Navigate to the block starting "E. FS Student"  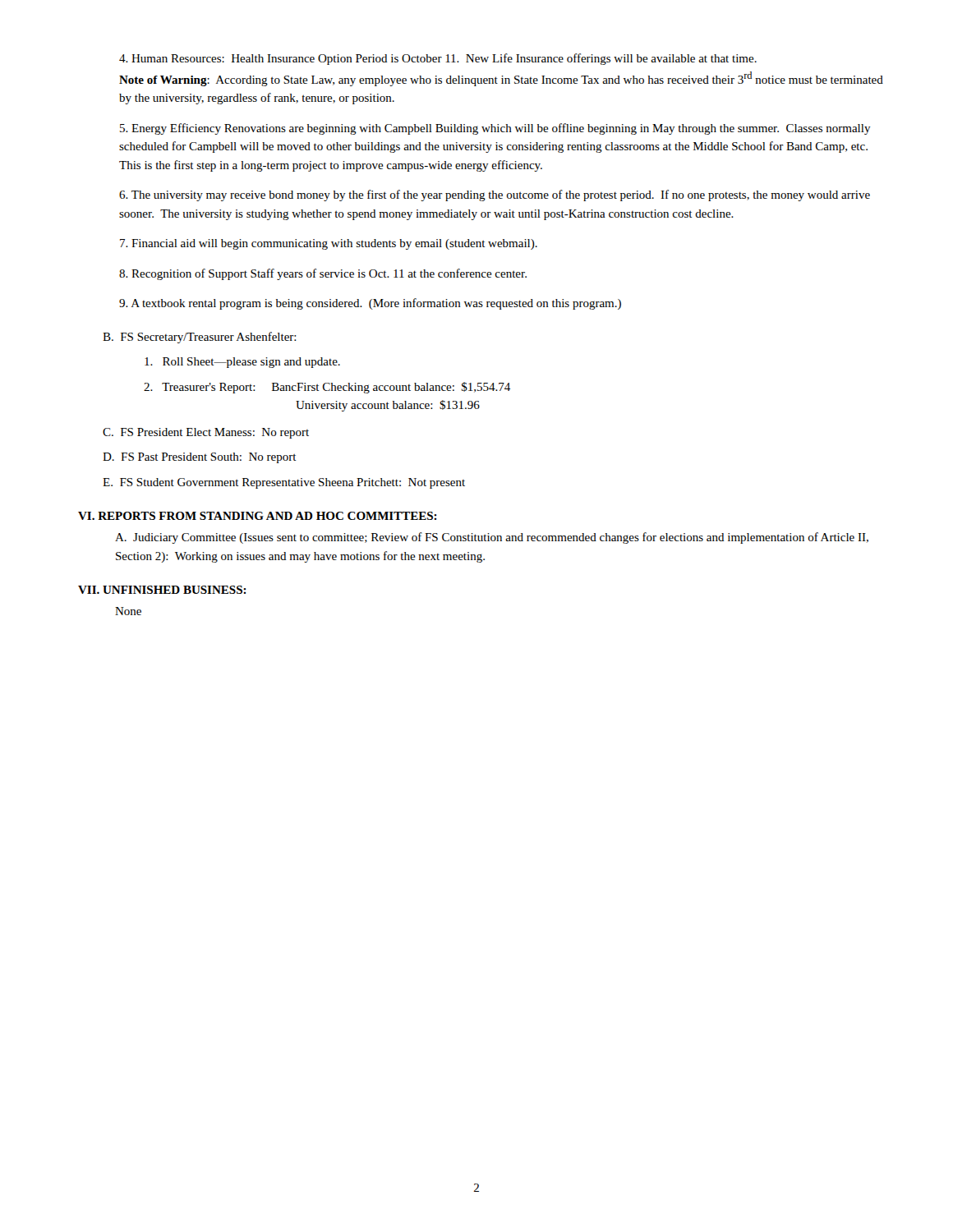[x=284, y=482]
